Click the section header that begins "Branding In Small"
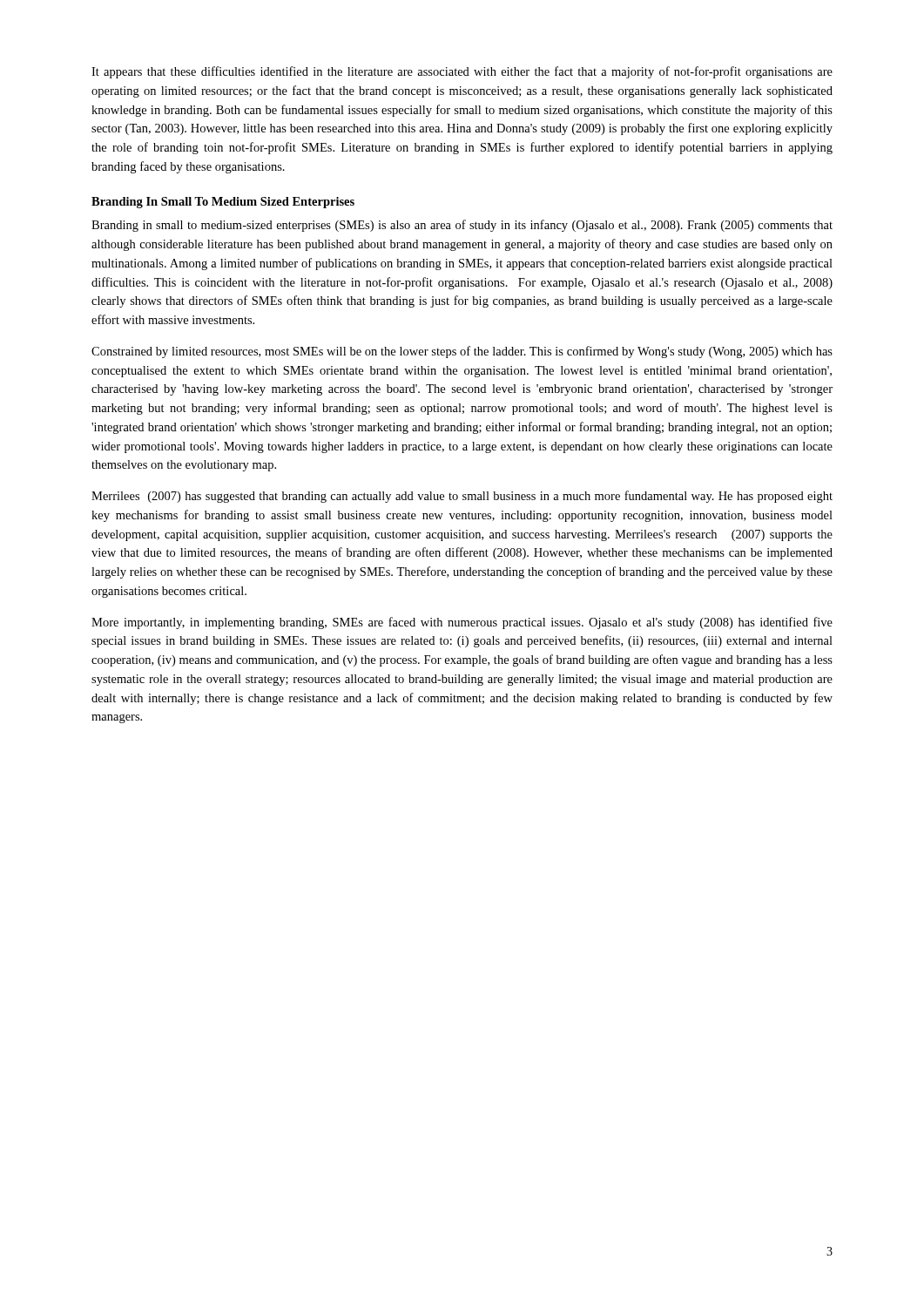This screenshot has width=924, height=1307. pos(223,201)
